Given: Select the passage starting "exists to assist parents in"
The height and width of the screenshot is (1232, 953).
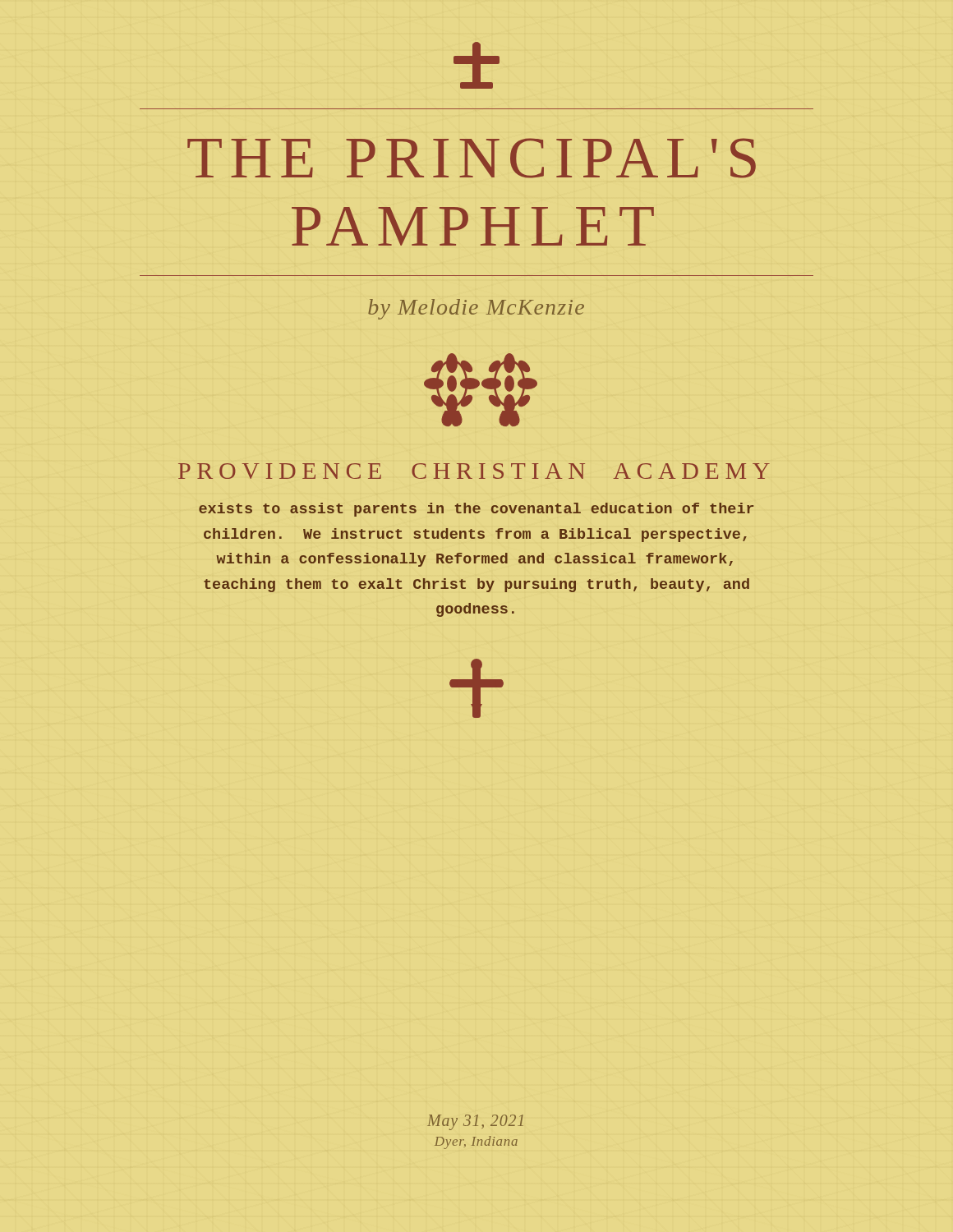Looking at the screenshot, I should 476,560.
